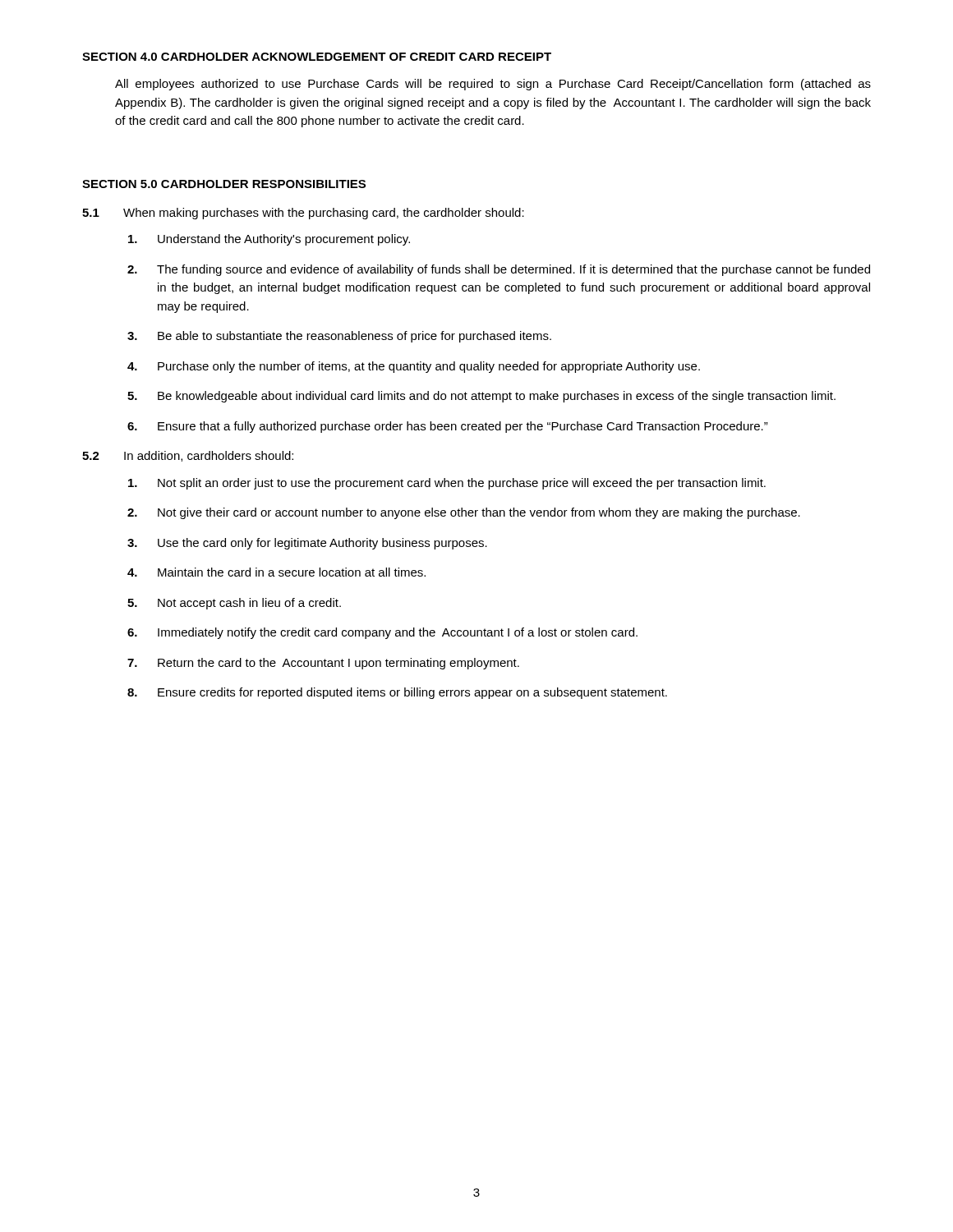Click on the text starting "5. Not accept cash in lieu of"
The image size is (953, 1232).
[x=234, y=604]
